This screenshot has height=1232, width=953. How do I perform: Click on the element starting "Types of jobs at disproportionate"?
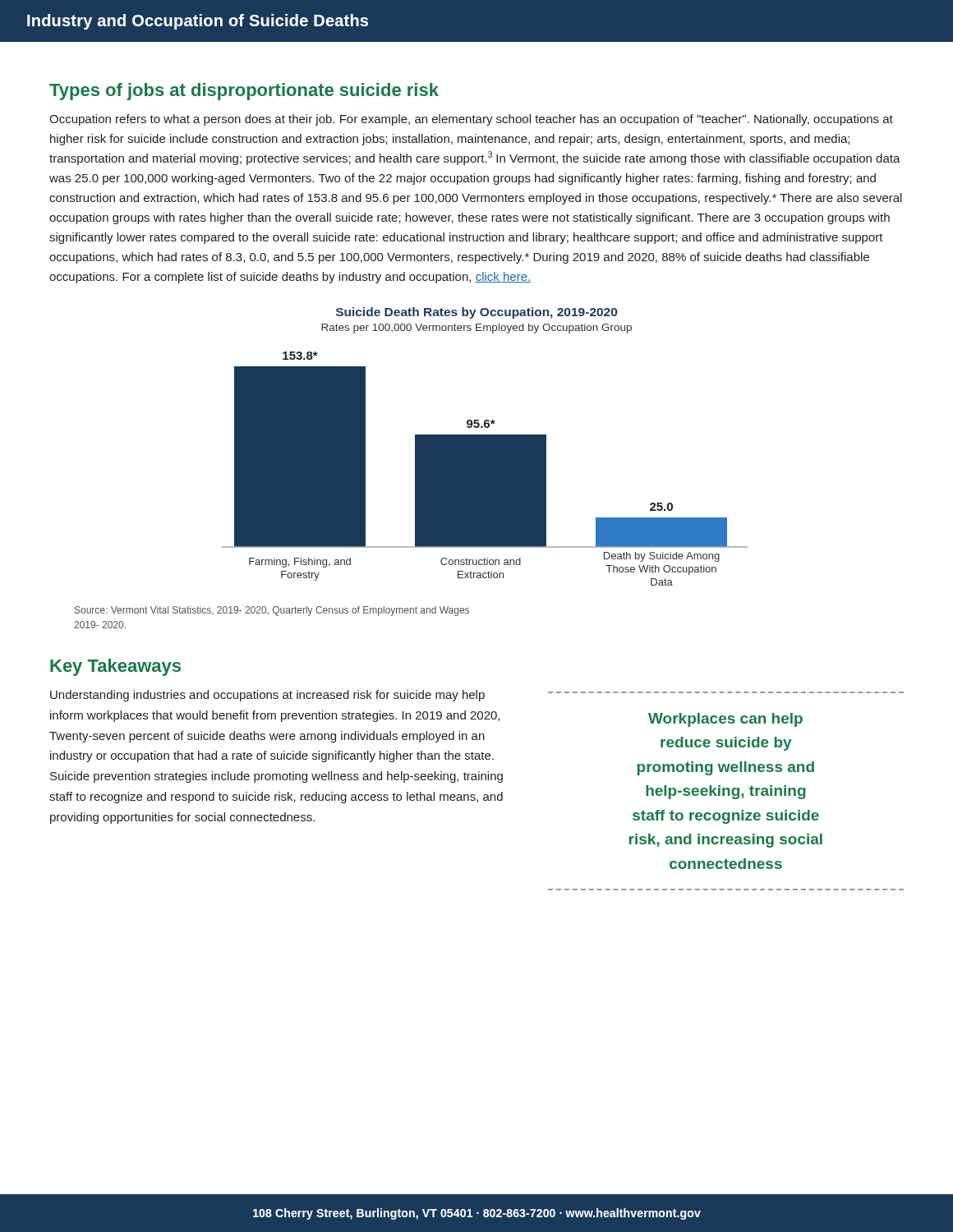click(x=244, y=90)
